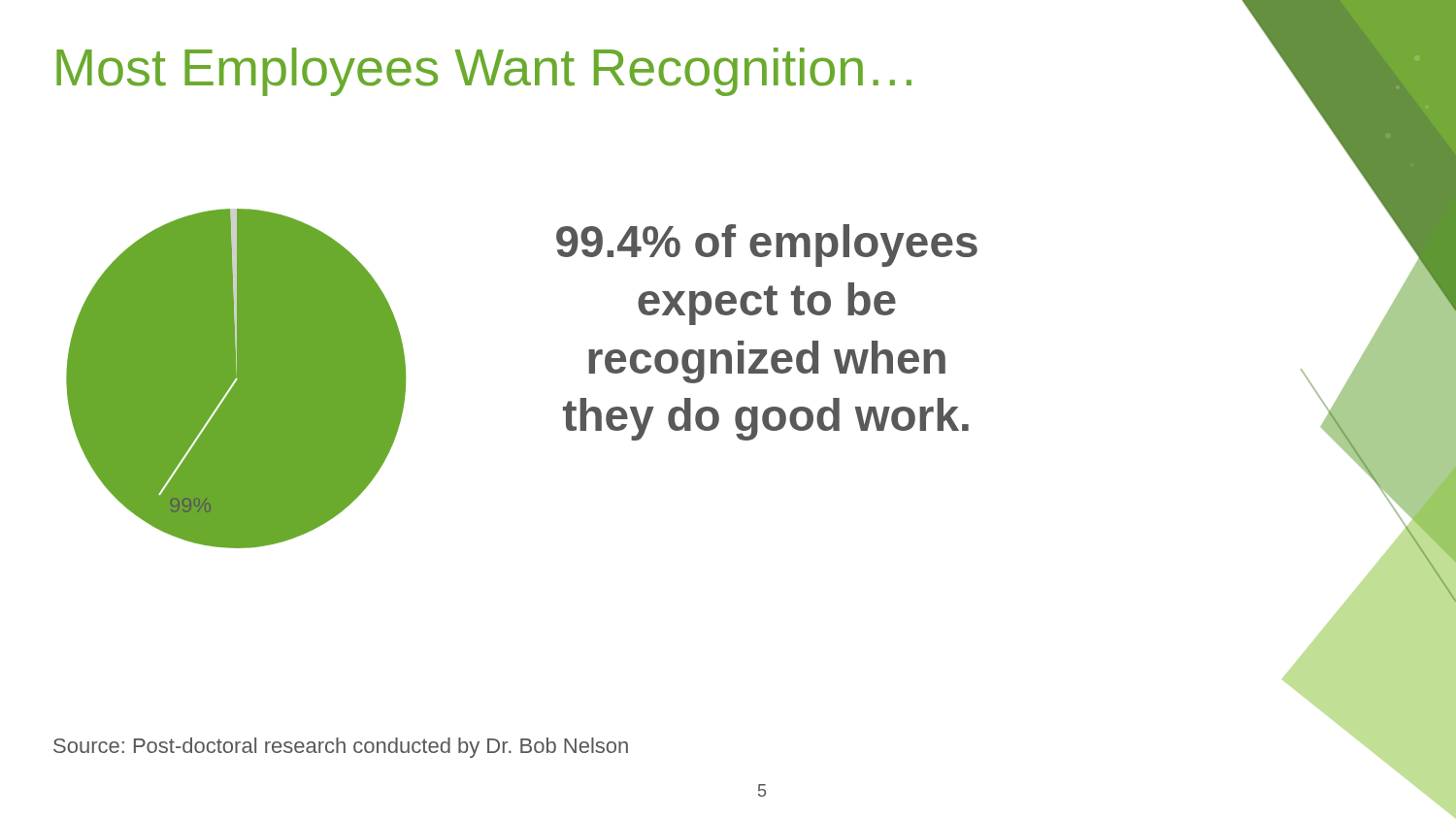Select the footnote
The width and height of the screenshot is (1456, 819).
(341, 746)
